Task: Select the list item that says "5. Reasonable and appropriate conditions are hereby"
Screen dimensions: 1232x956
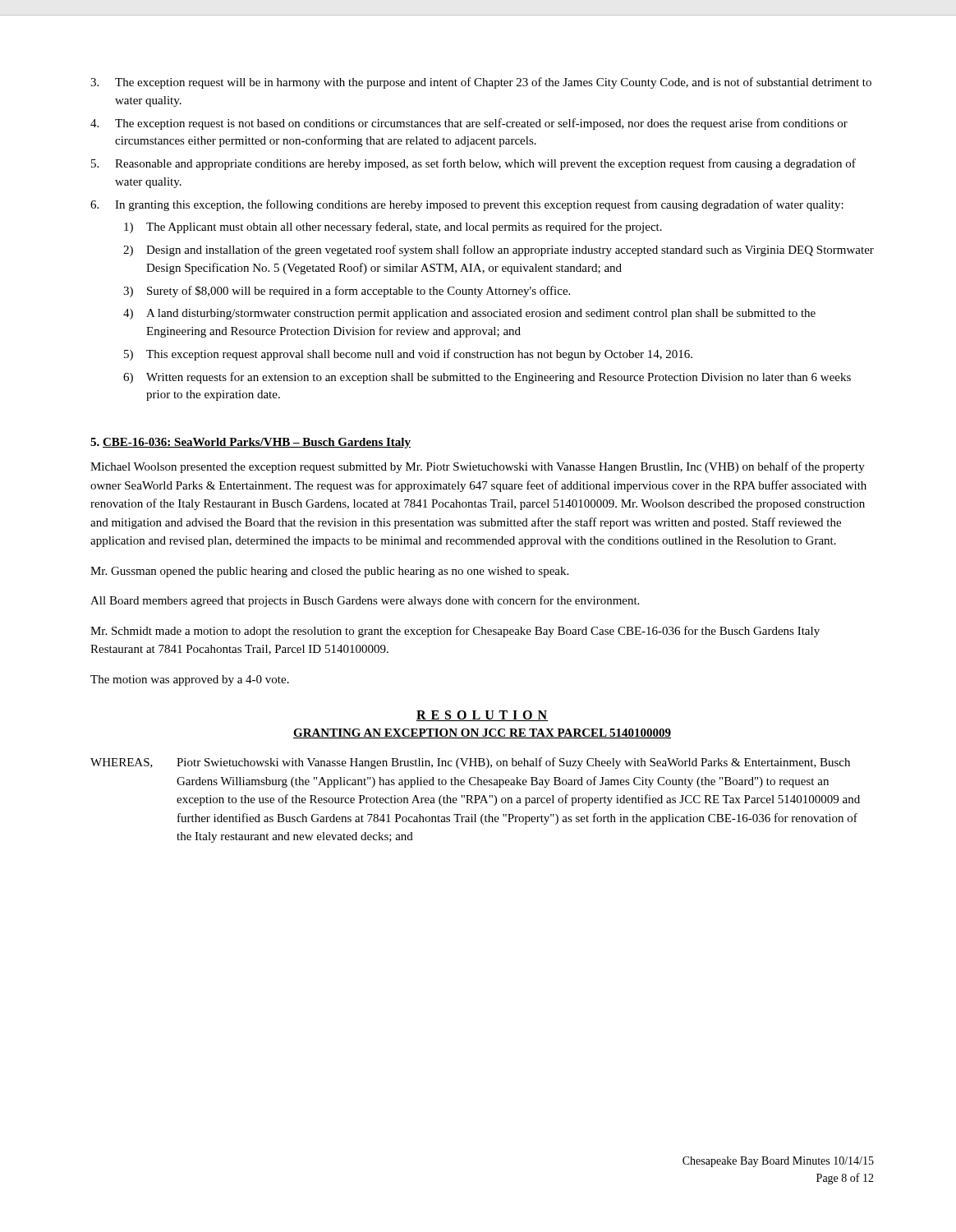Action: pos(482,173)
